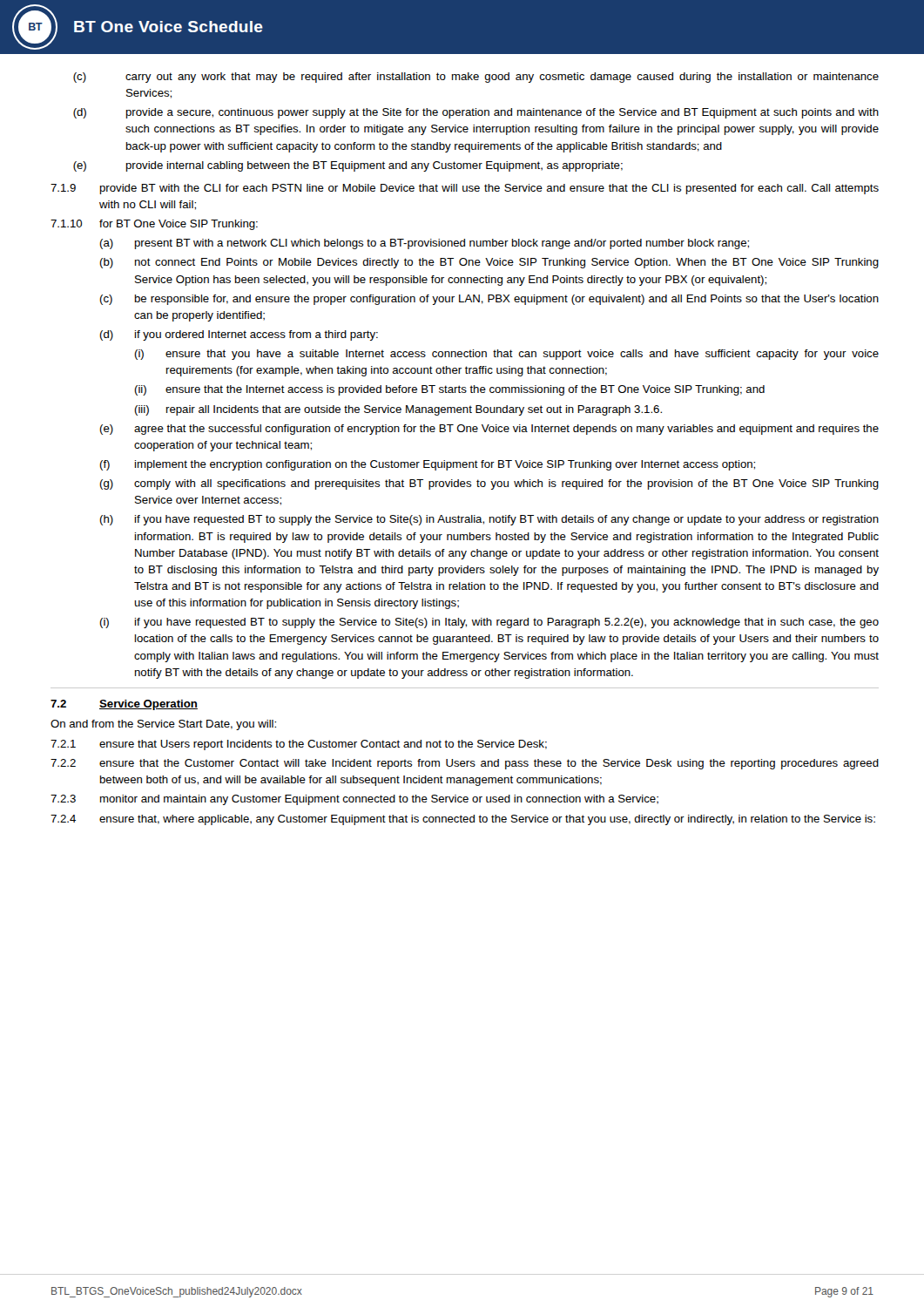Find the list item that reads "7.2.2 ensure that the"
This screenshot has width=924, height=1307.
point(465,771)
